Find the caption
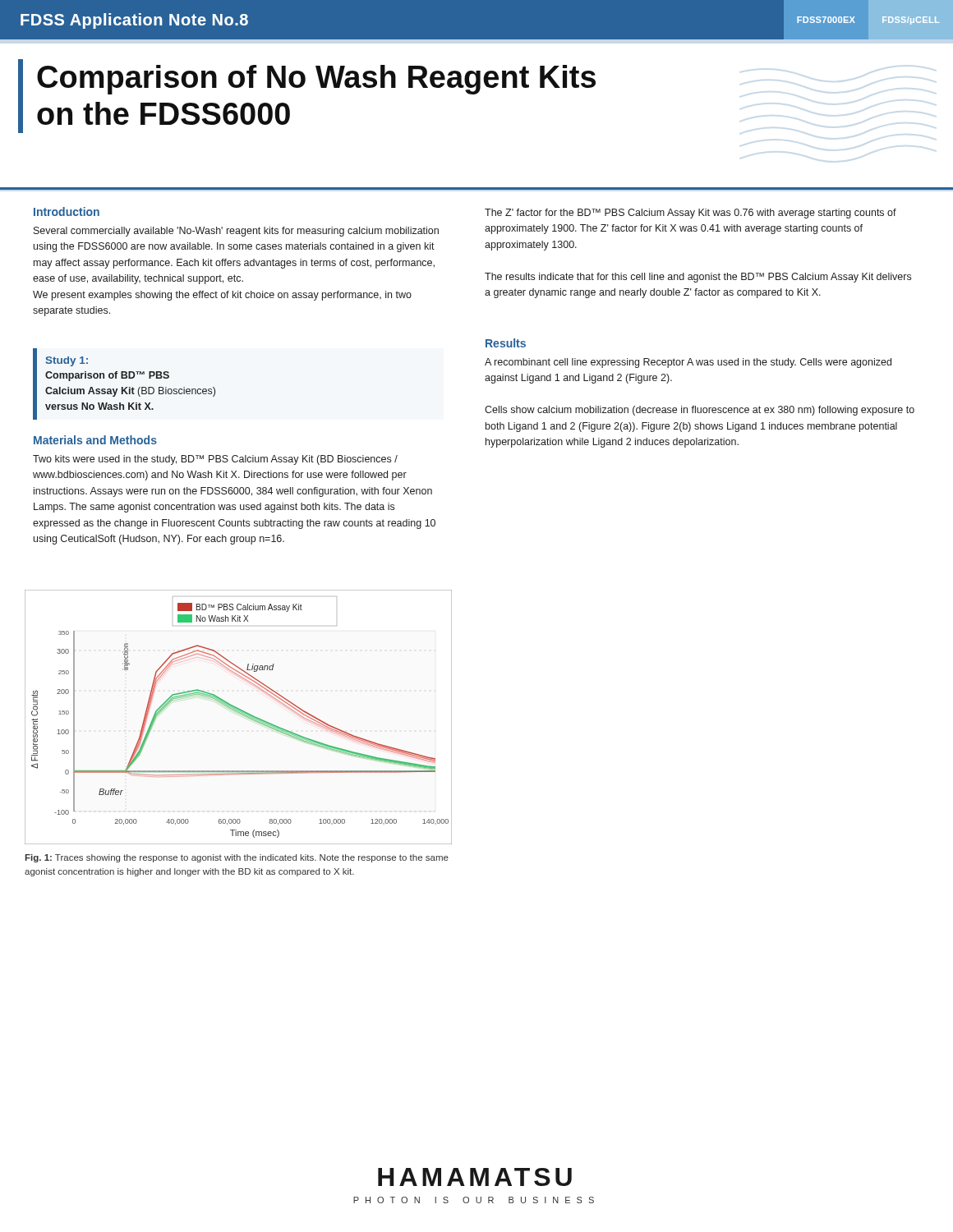The height and width of the screenshot is (1232, 953). click(237, 865)
